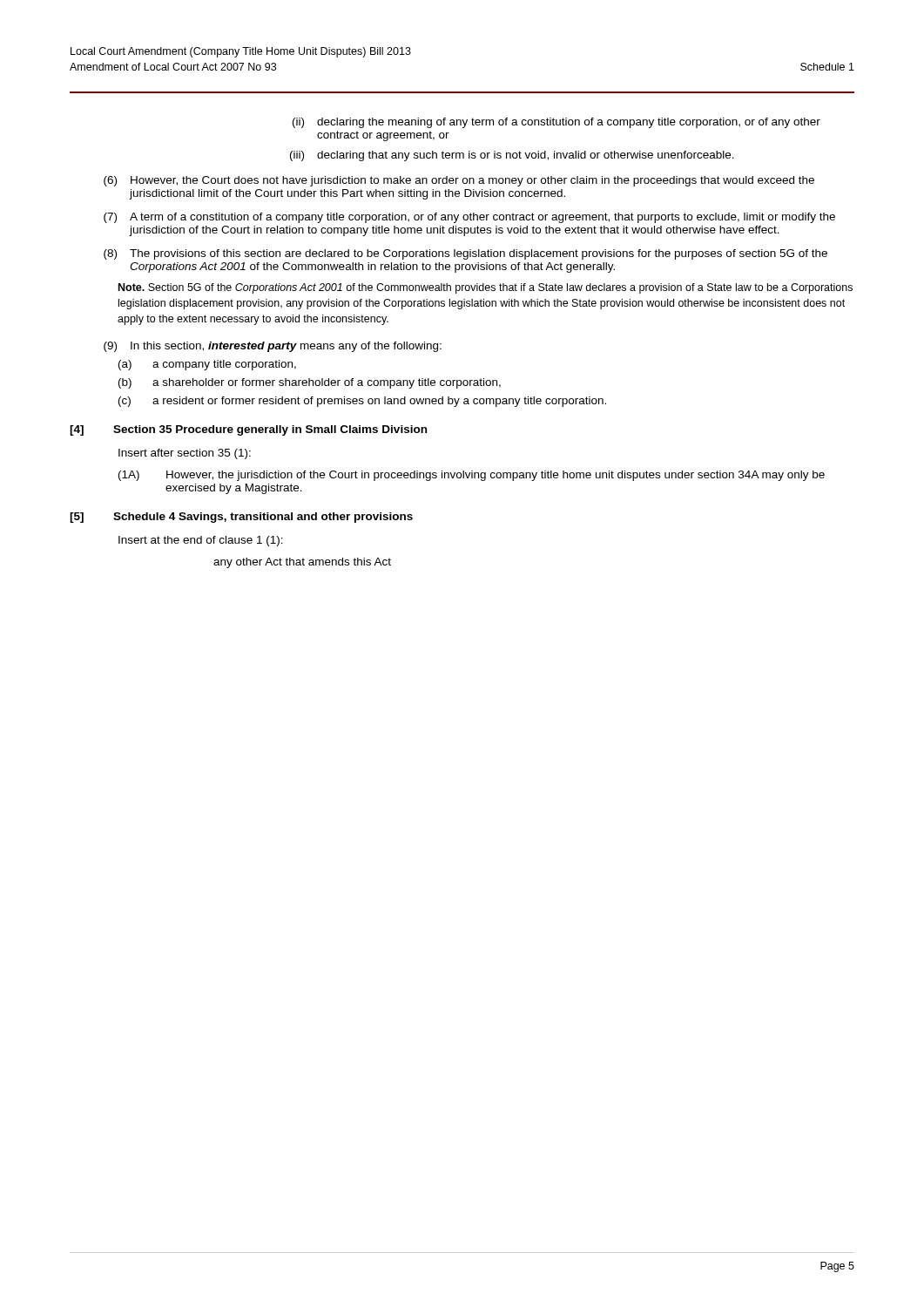Find the list item containing "(ii) declaring the meaning of any"

tap(558, 128)
